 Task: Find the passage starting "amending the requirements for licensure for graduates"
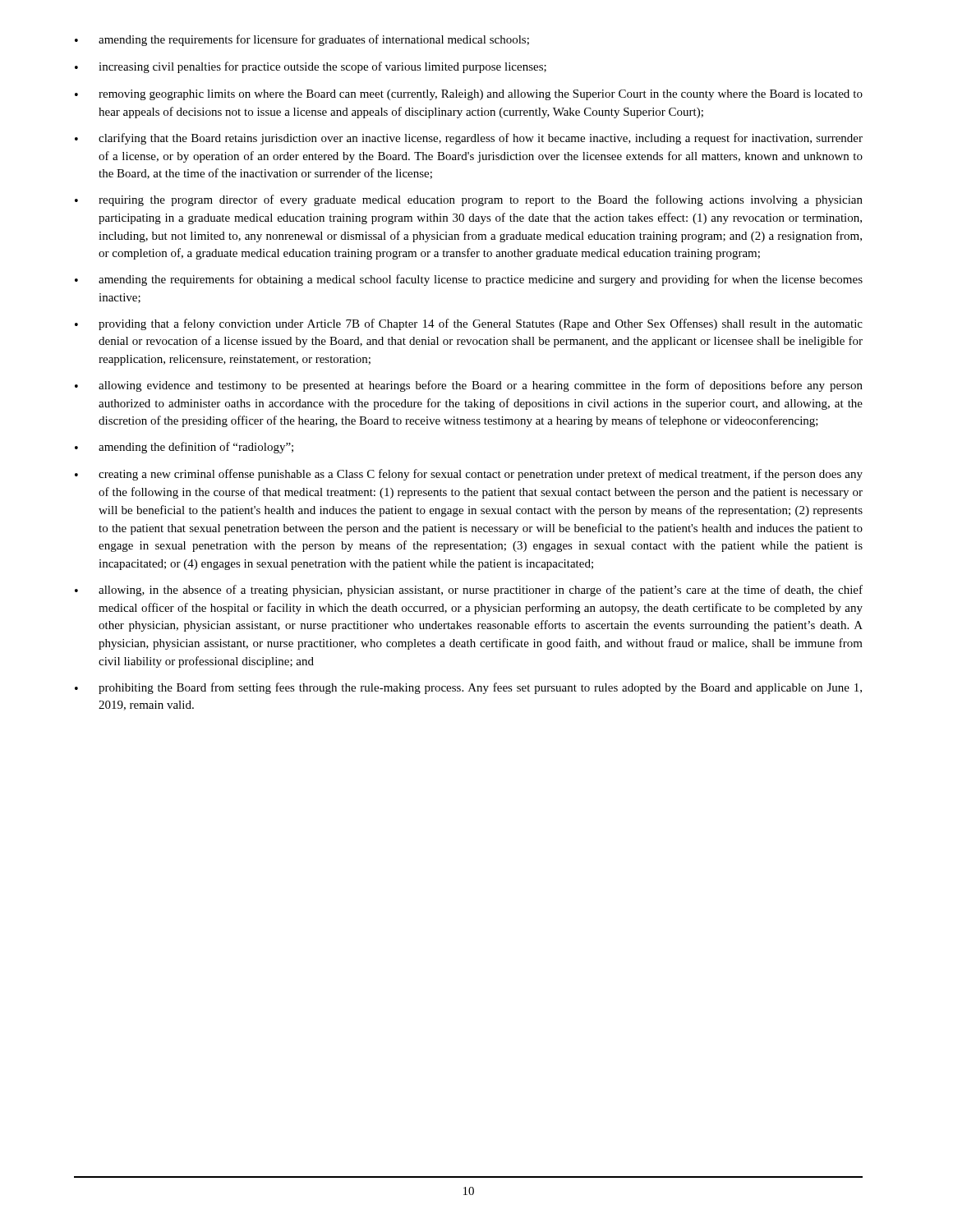(468, 41)
